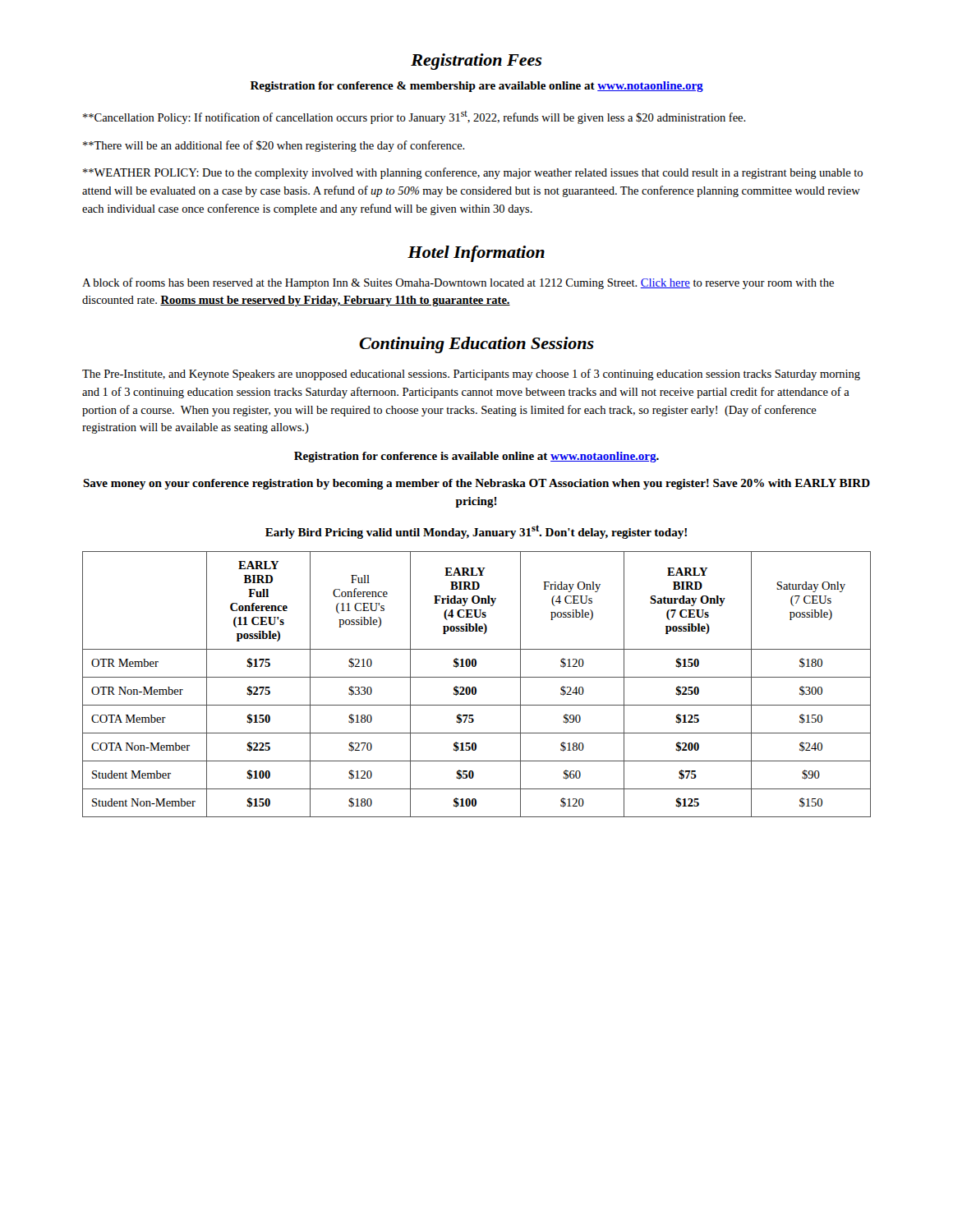Locate the block of text that opens with "WEATHER POLICY: Due to the"

(473, 191)
